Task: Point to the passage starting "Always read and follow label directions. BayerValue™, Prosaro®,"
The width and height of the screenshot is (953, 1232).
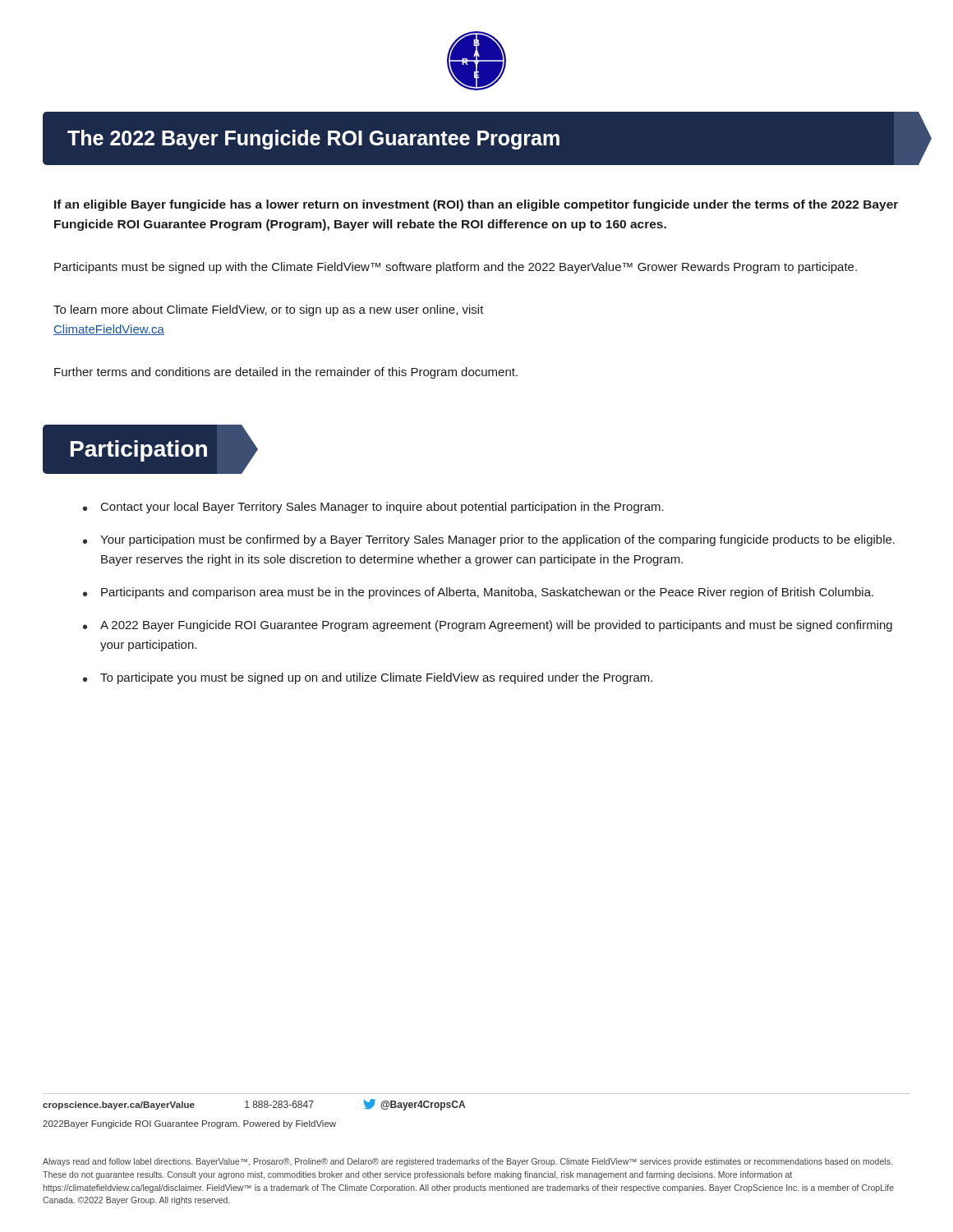Action: pyautogui.click(x=468, y=1181)
